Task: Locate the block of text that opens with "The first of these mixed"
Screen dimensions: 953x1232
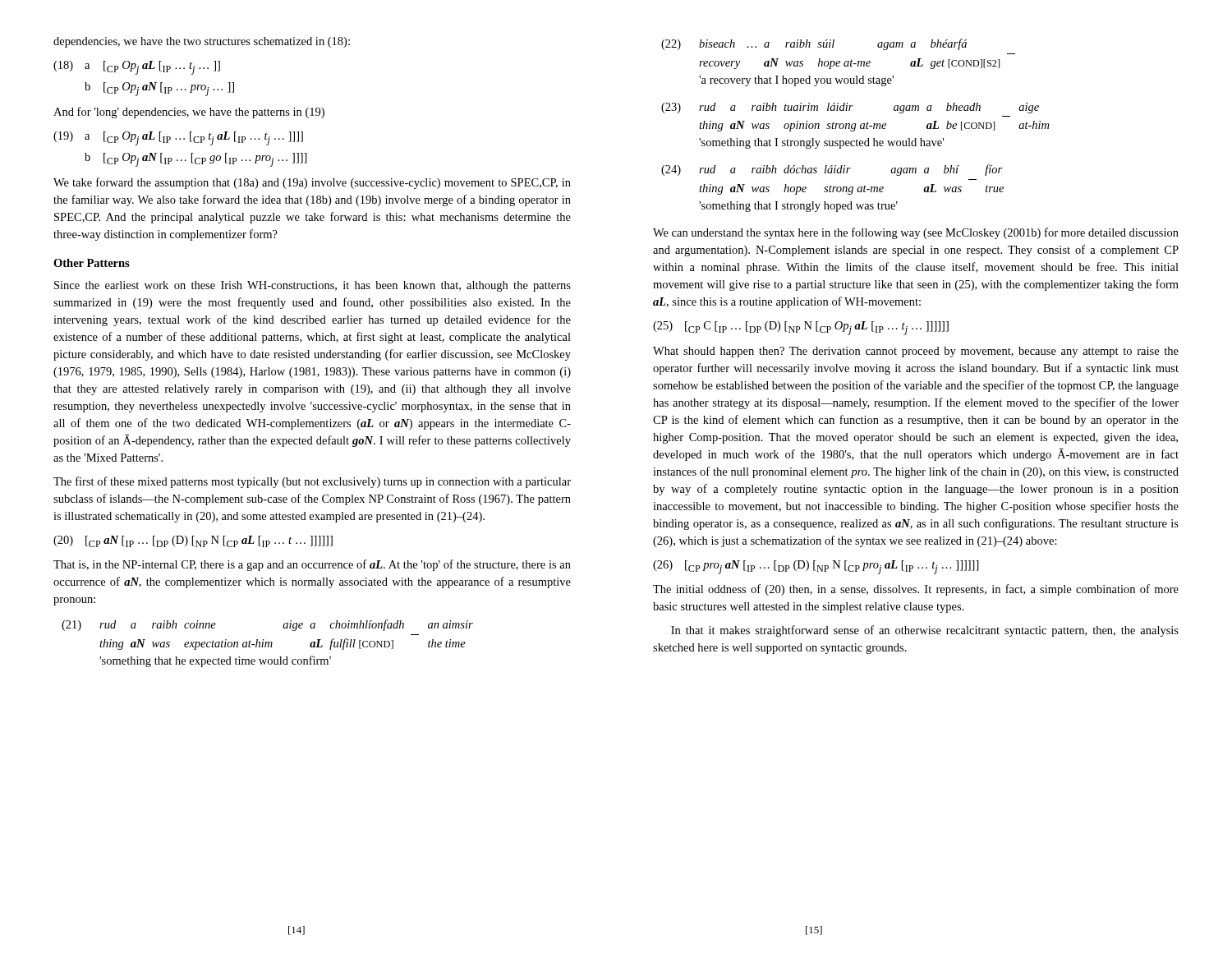Action: pyautogui.click(x=312, y=499)
